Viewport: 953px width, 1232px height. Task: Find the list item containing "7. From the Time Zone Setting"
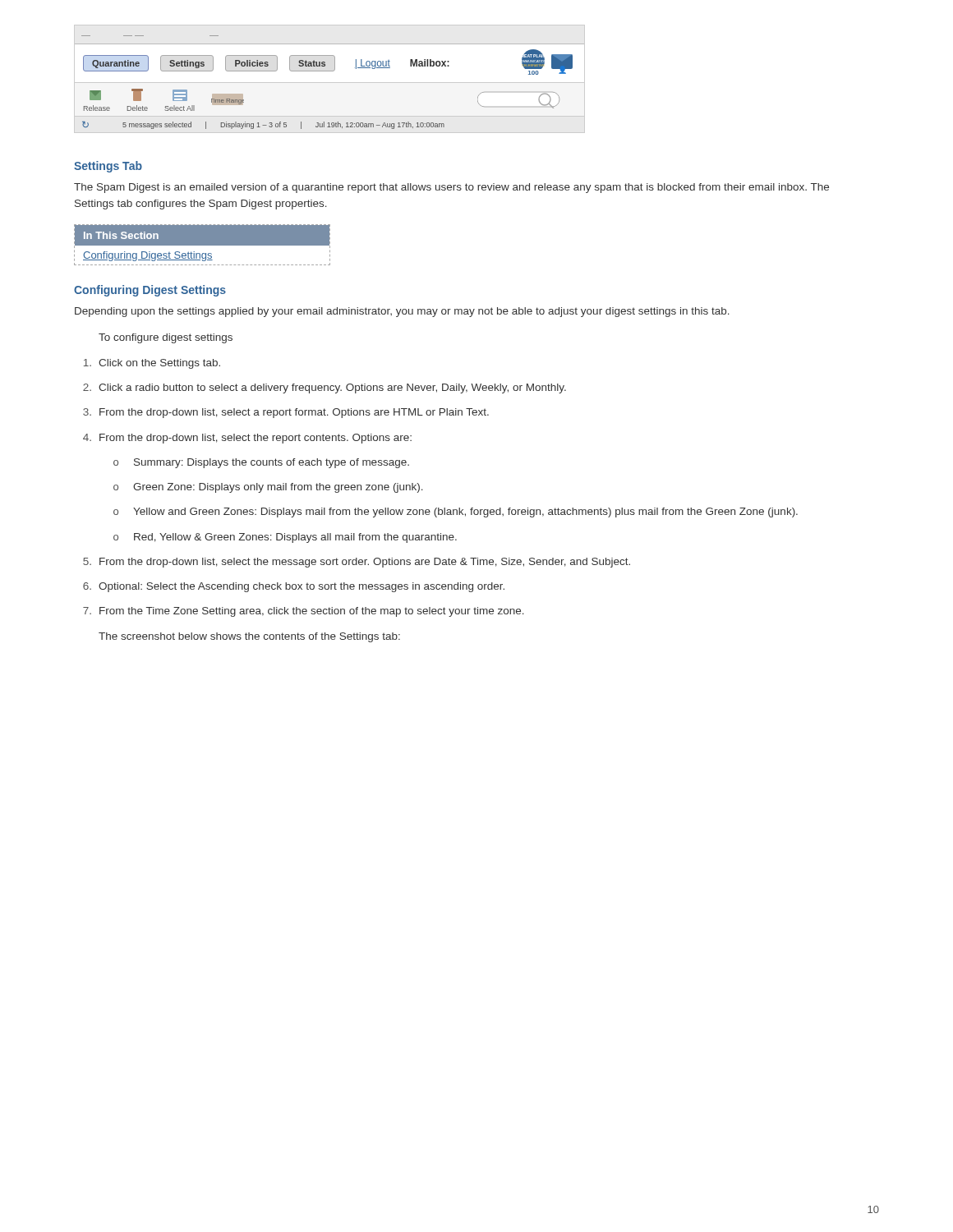point(299,611)
